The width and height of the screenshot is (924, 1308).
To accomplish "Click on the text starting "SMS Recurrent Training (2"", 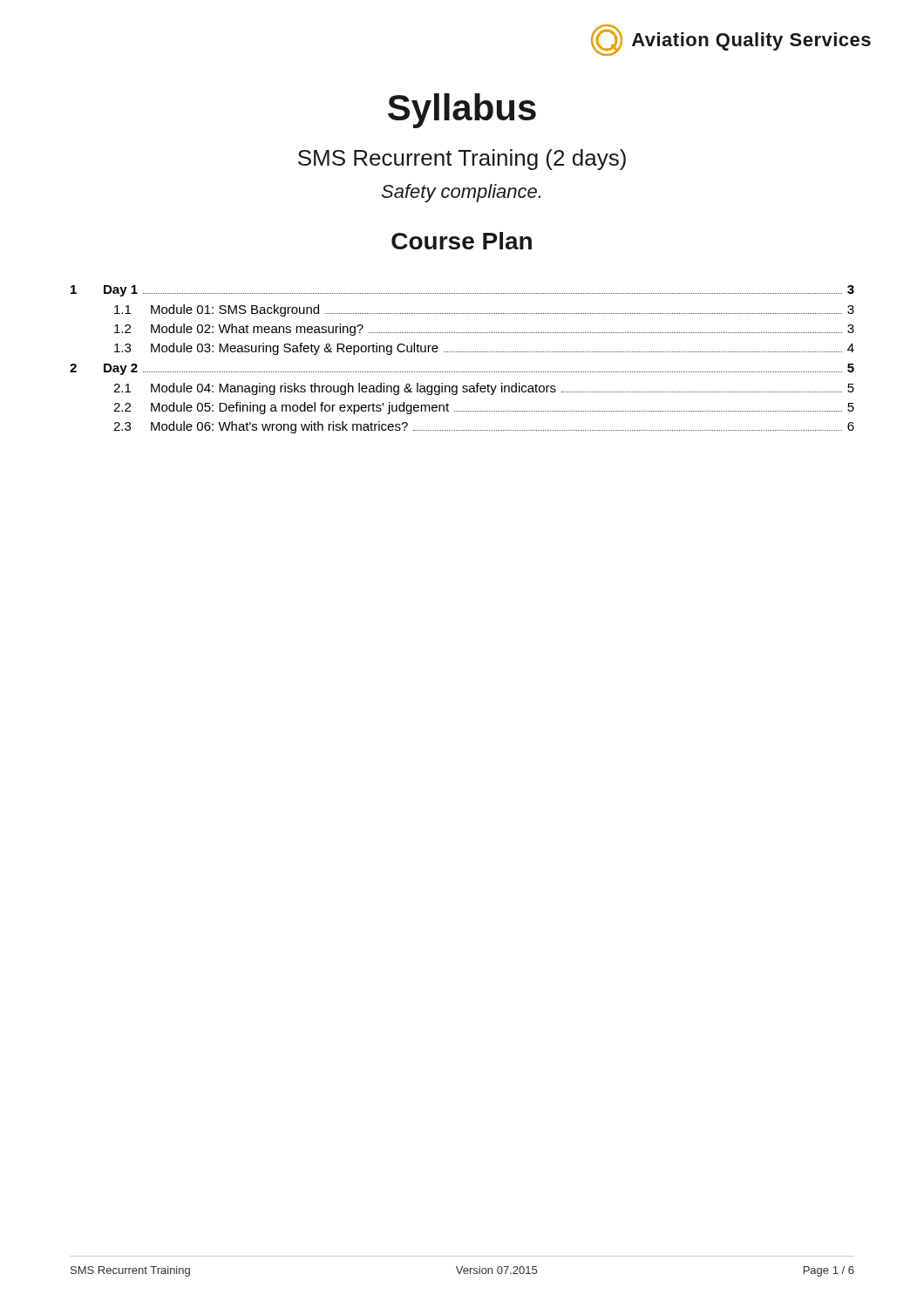I will point(462,158).
